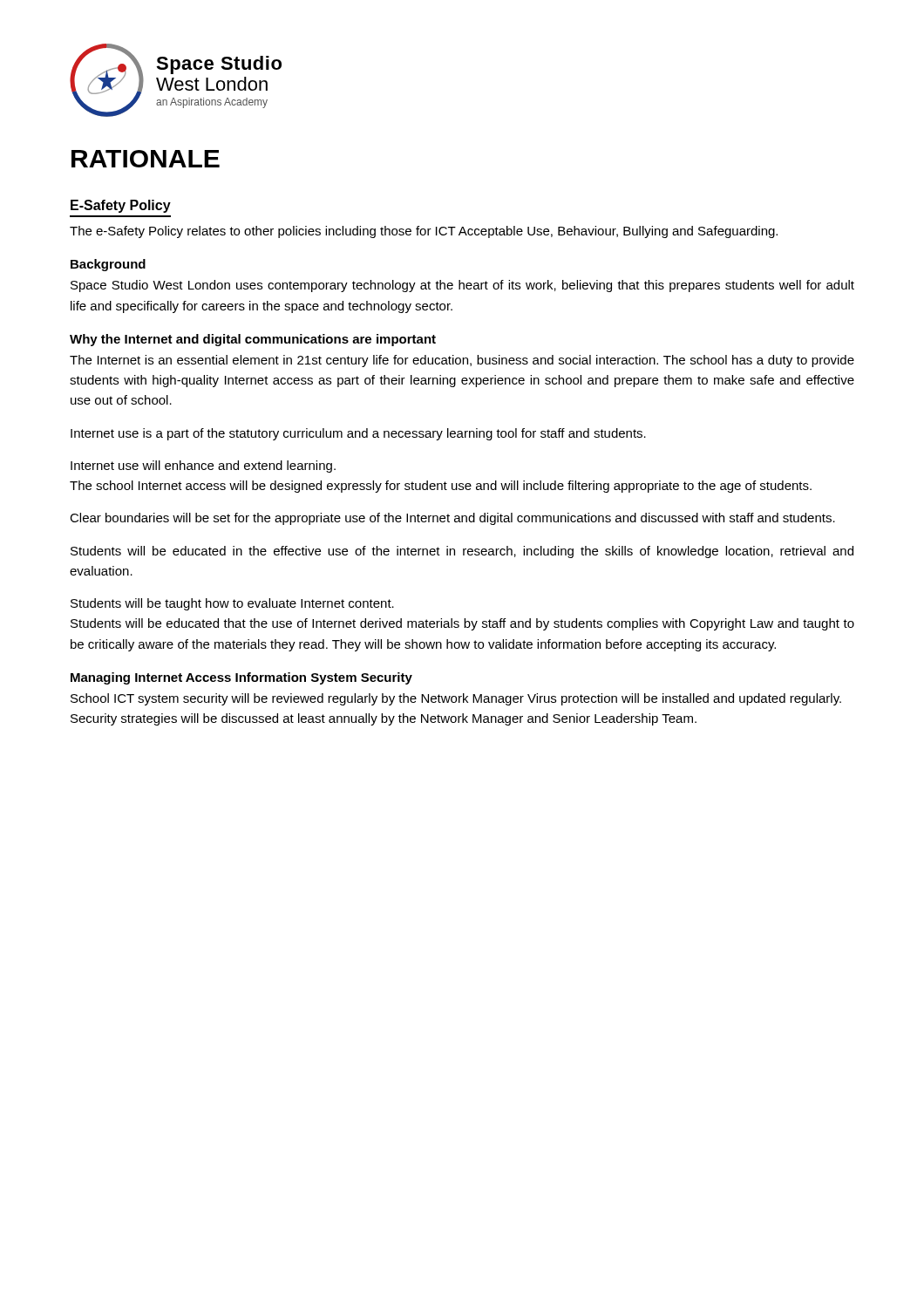Navigate to the block starting "The e-Safety Policy relates to other policies"

pyautogui.click(x=462, y=231)
